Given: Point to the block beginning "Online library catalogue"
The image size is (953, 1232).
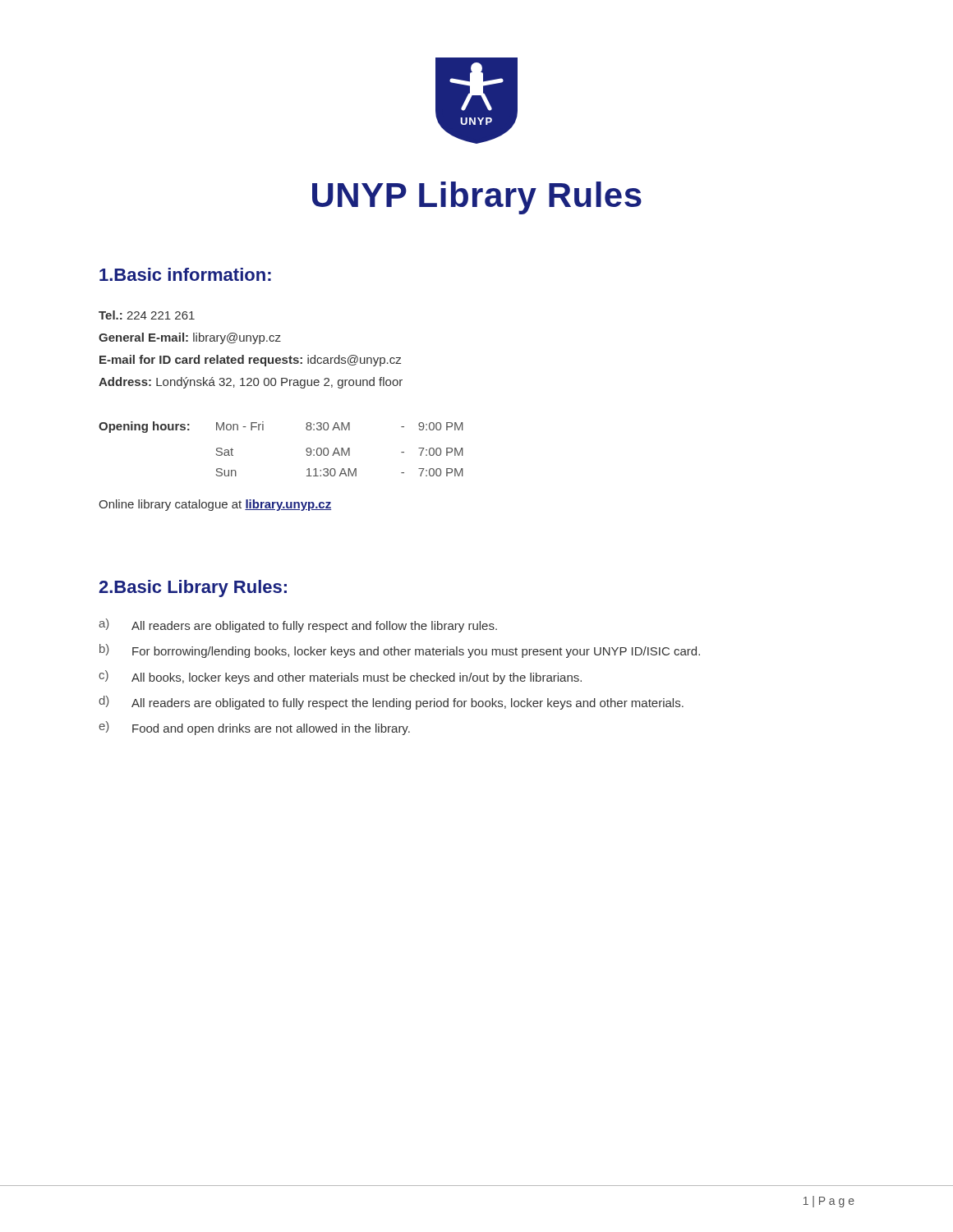Looking at the screenshot, I should [215, 504].
